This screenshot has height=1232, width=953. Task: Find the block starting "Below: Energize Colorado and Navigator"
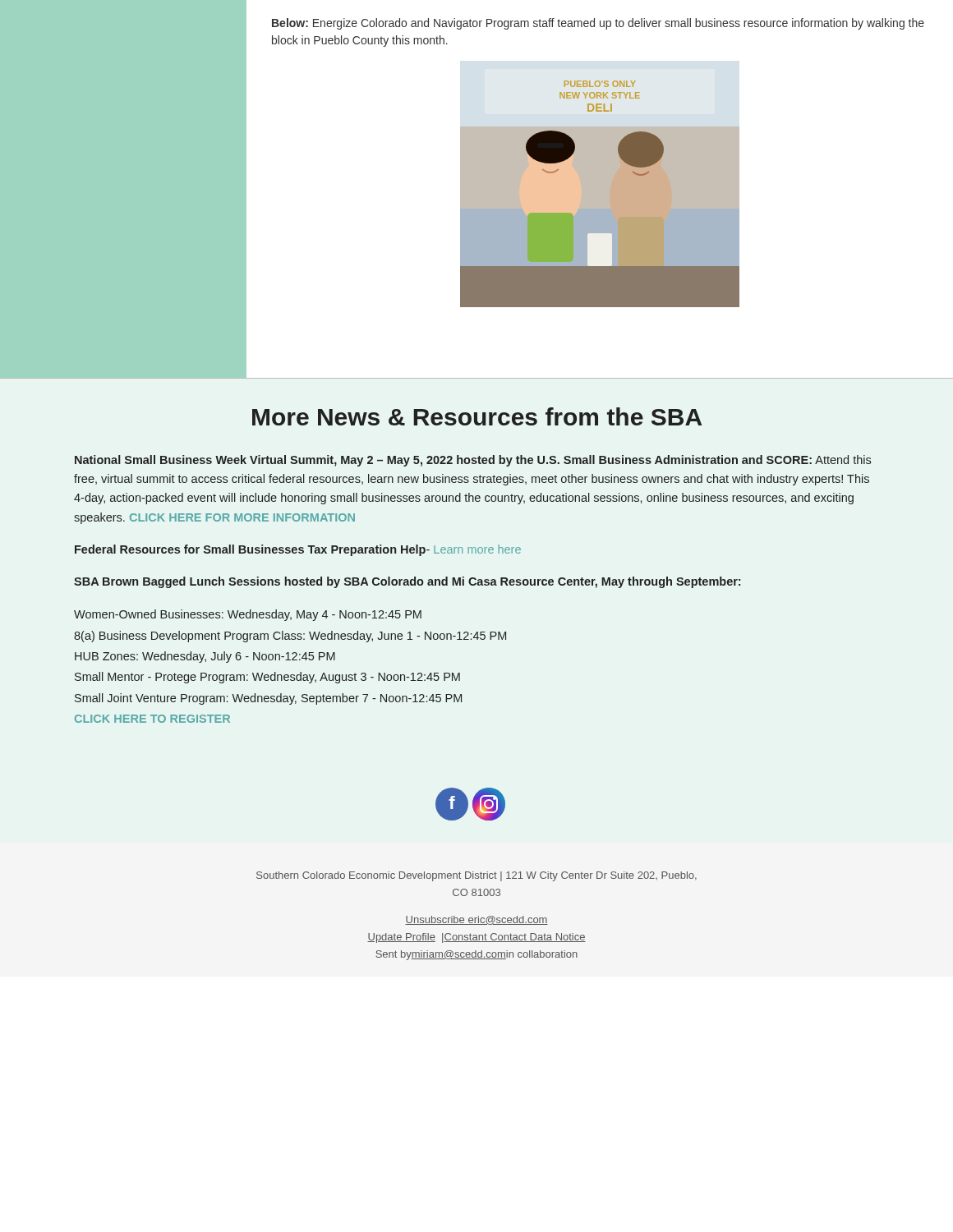pos(598,32)
